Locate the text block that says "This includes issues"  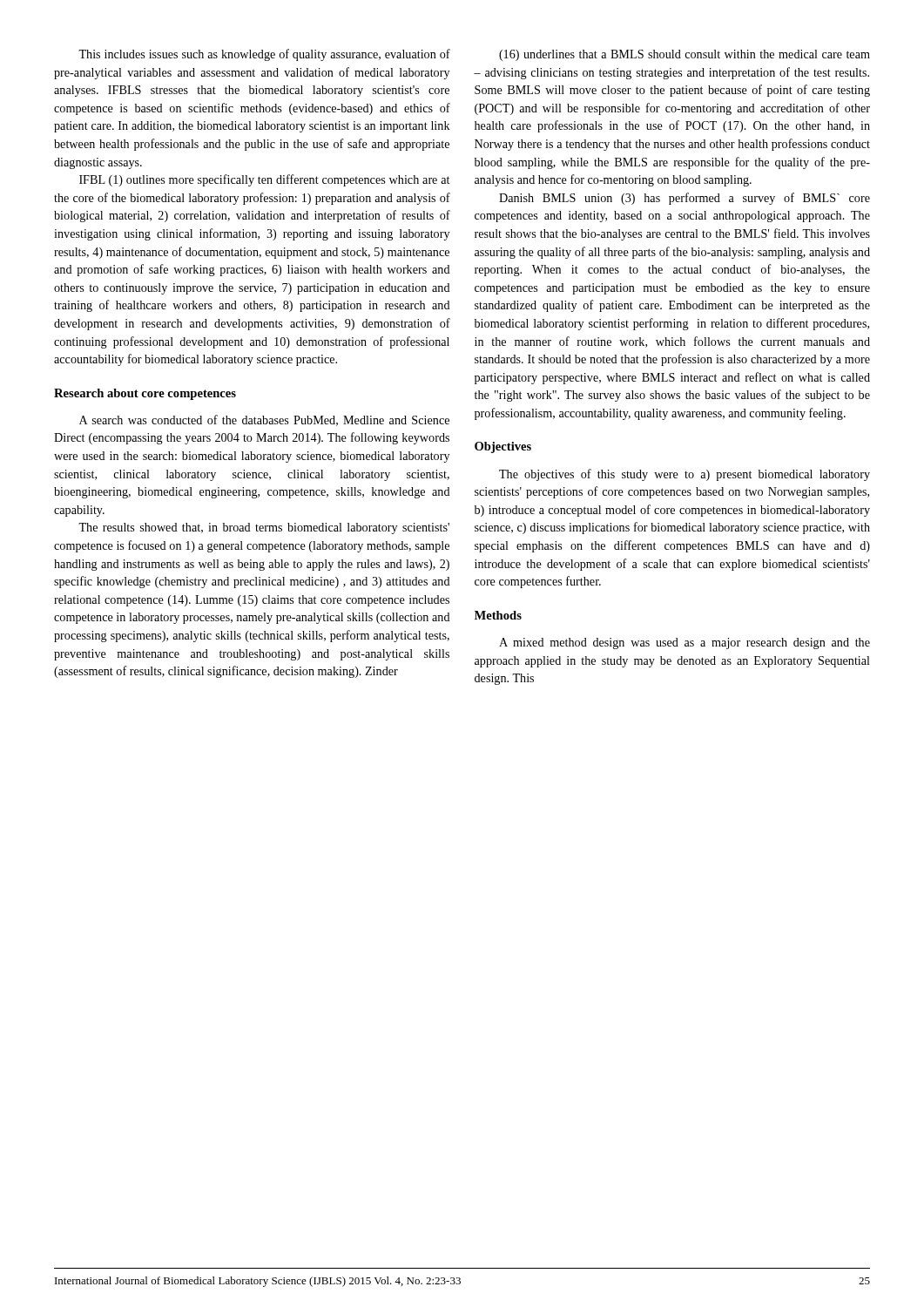click(252, 108)
